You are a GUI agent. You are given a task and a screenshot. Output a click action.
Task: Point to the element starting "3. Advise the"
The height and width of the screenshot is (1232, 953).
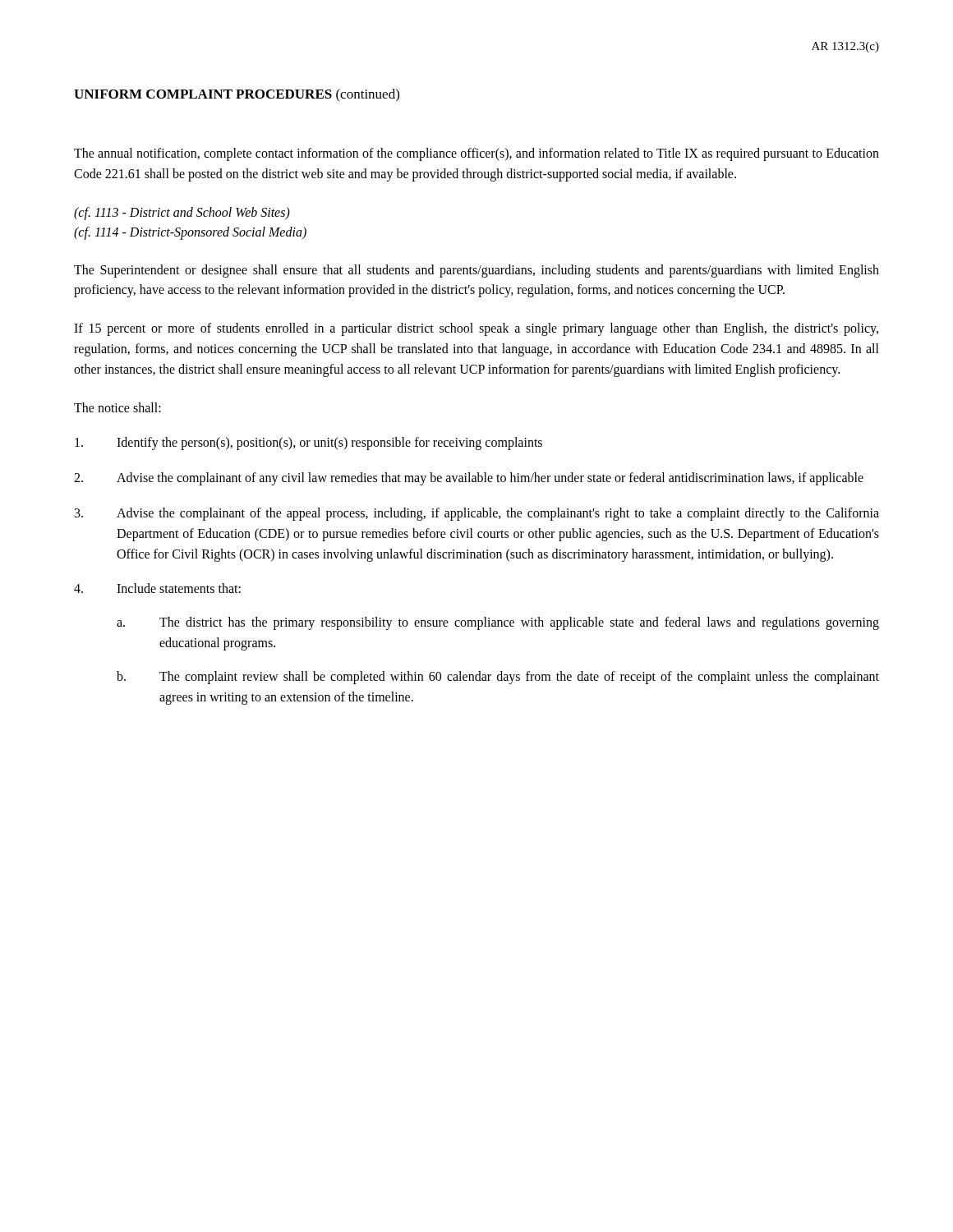click(x=476, y=534)
